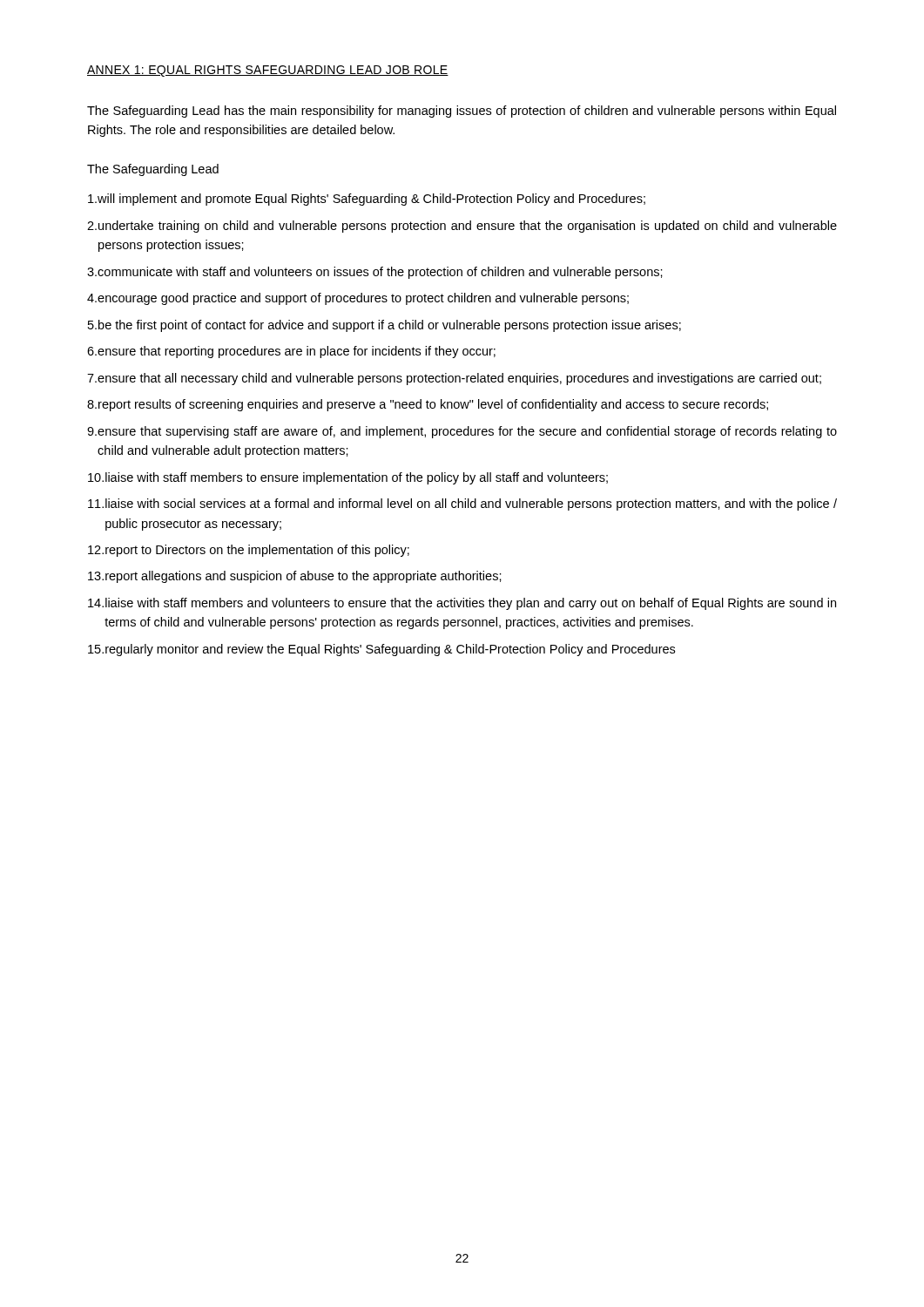
Task: Locate the text block starting "14. liaise with staff members and volunteers"
Action: 462,613
